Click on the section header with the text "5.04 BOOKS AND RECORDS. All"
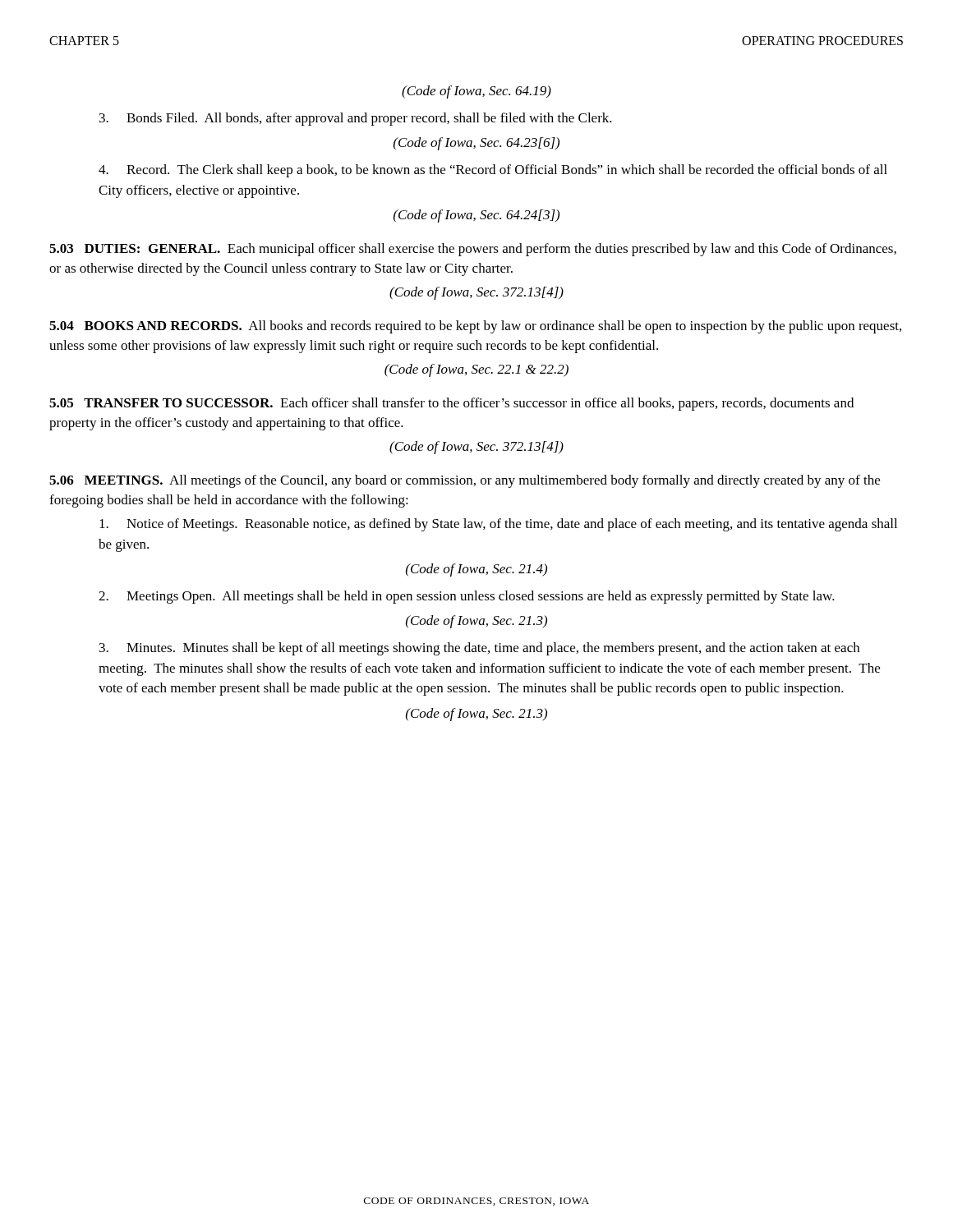Viewport: 953px width, 1232px height. [x=476, y=336]
